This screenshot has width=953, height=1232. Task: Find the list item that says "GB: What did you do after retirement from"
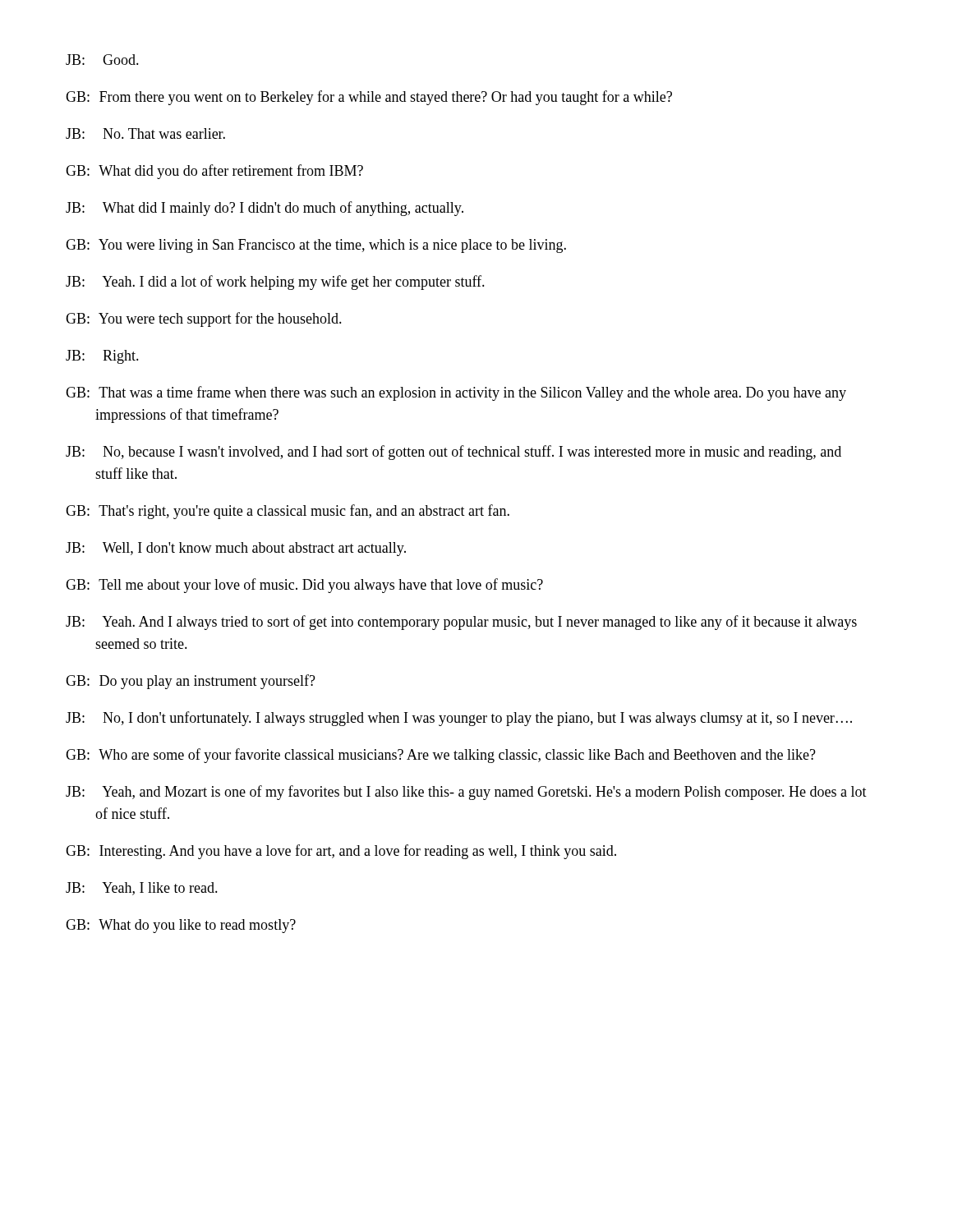coord(214,172)
